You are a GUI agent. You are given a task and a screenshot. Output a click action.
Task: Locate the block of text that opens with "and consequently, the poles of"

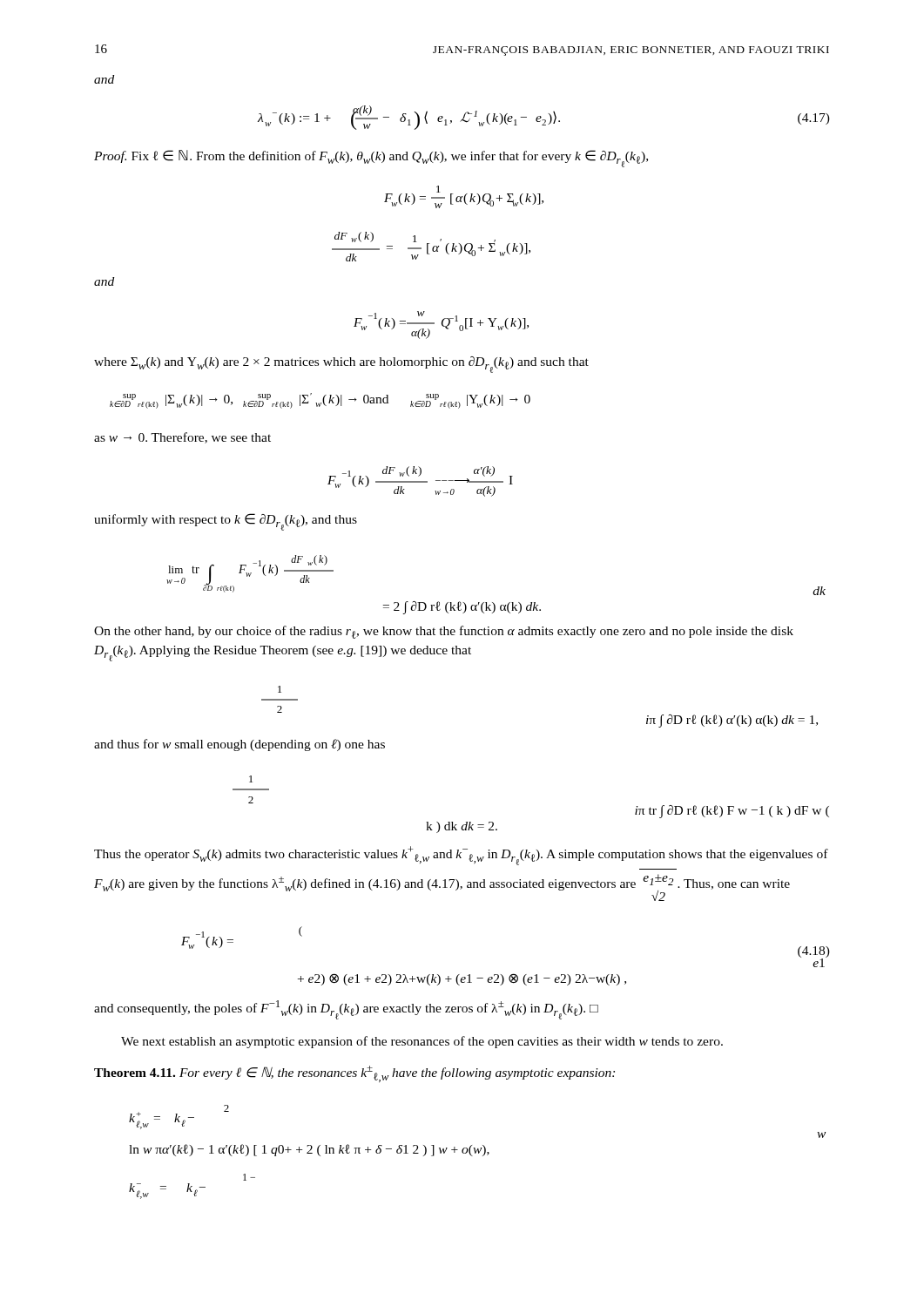coord(462,1009)
